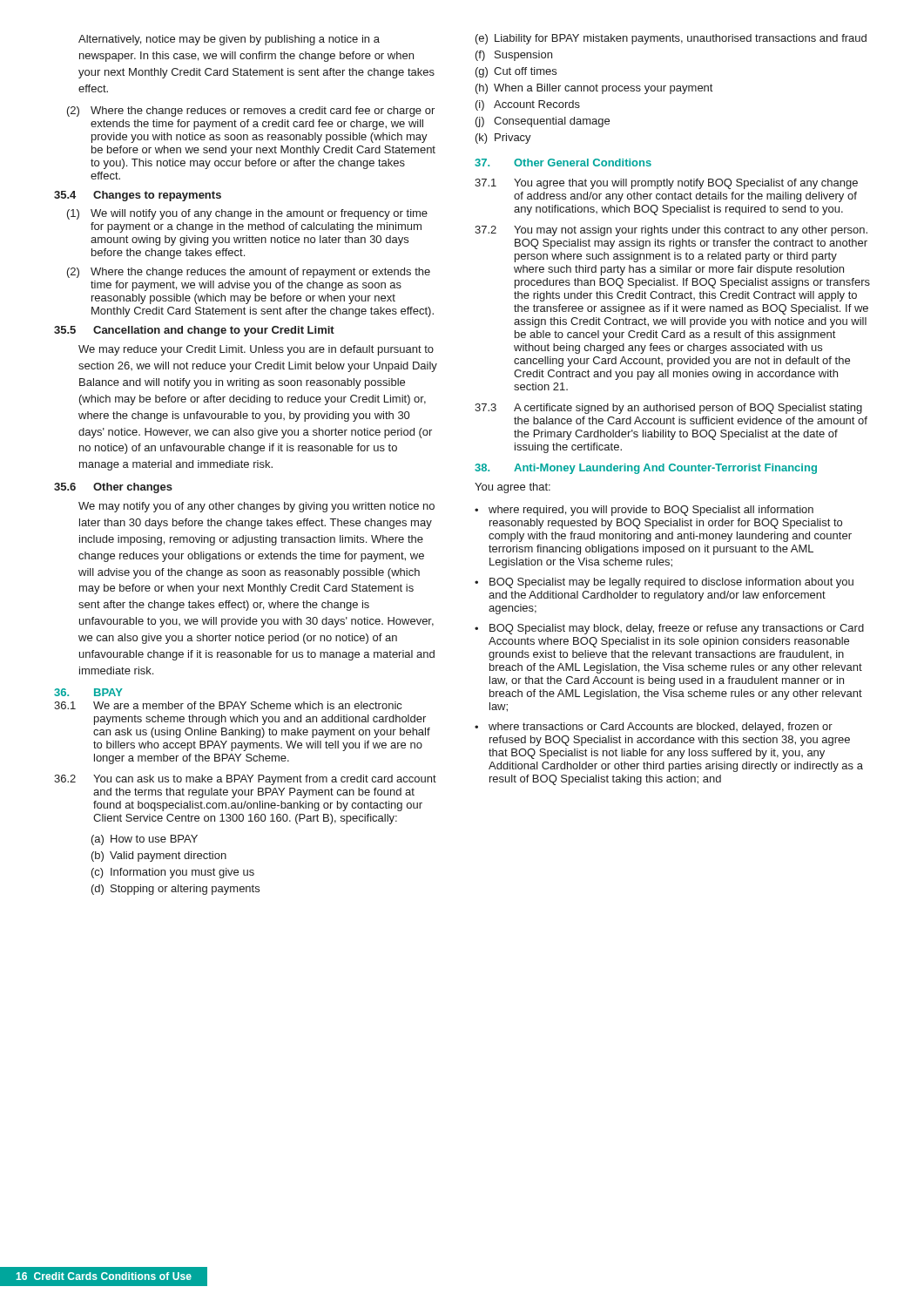Locate the section header with the text "35.6 Other changes"
The image size is (924, 1307).
pyautogui.click(x=113, y=488)
